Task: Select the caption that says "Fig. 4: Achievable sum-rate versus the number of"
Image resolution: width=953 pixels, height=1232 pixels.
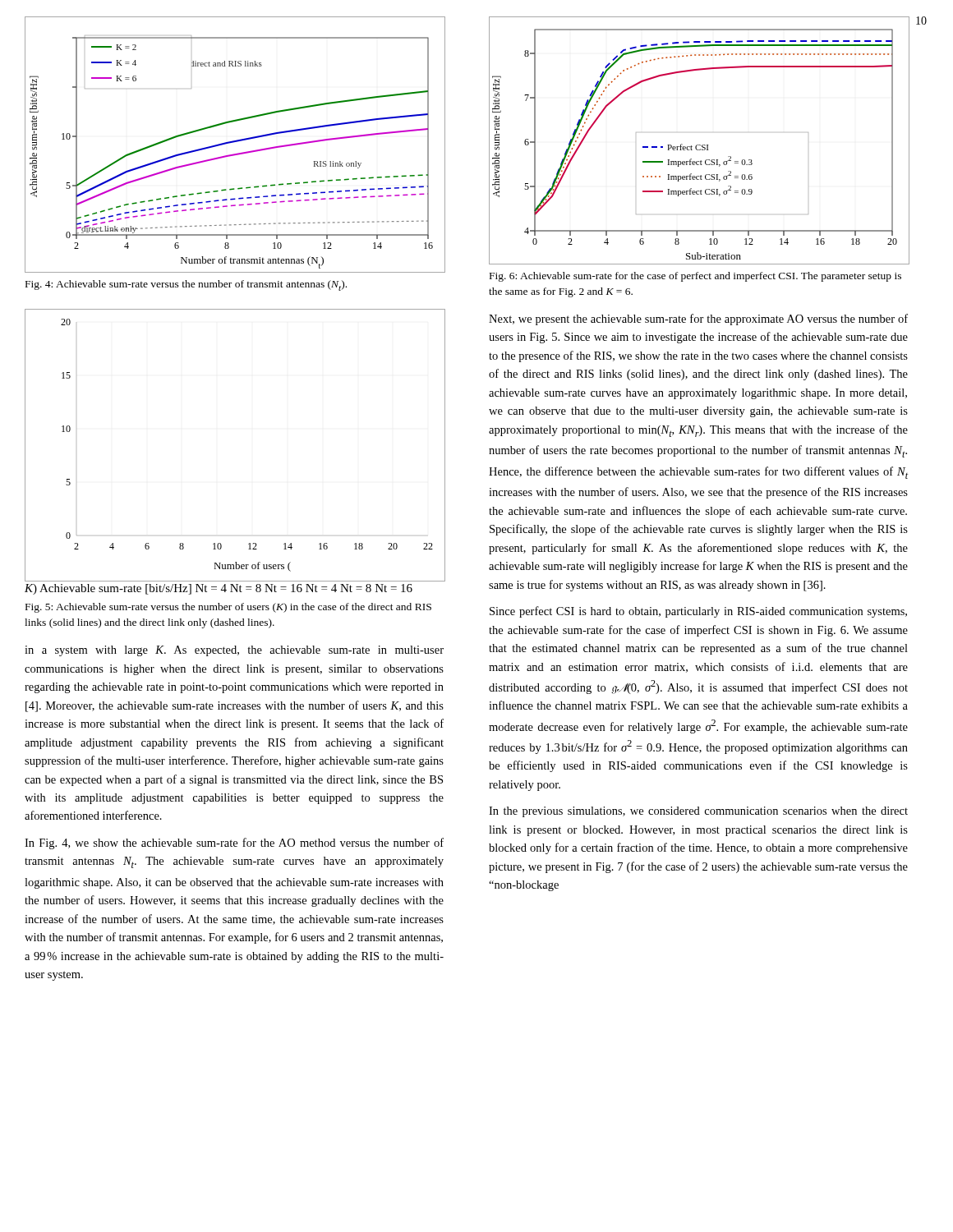Action: tap(186, 285)
